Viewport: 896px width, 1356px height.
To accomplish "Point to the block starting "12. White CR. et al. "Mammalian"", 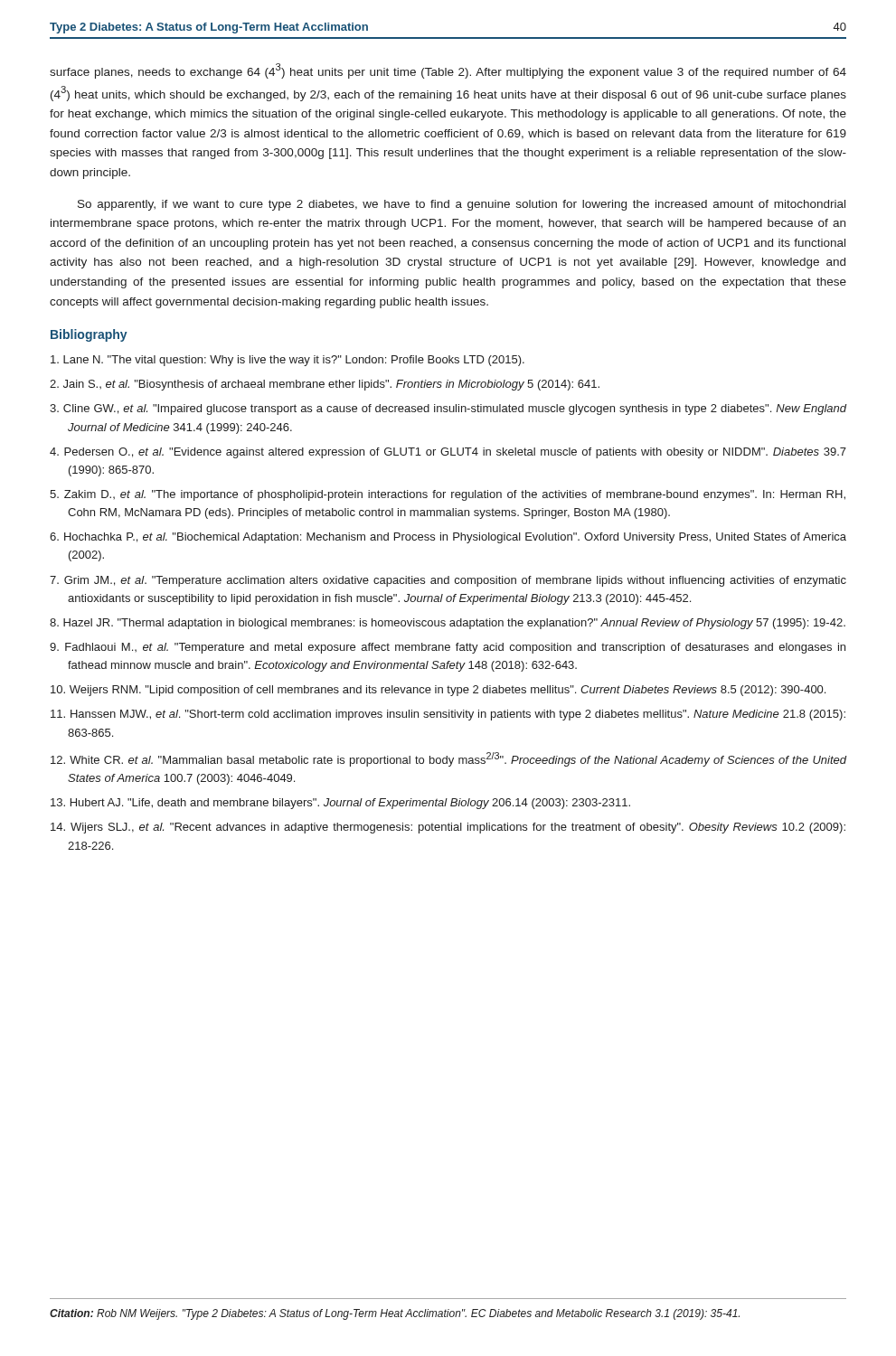I will pos(448,767).
